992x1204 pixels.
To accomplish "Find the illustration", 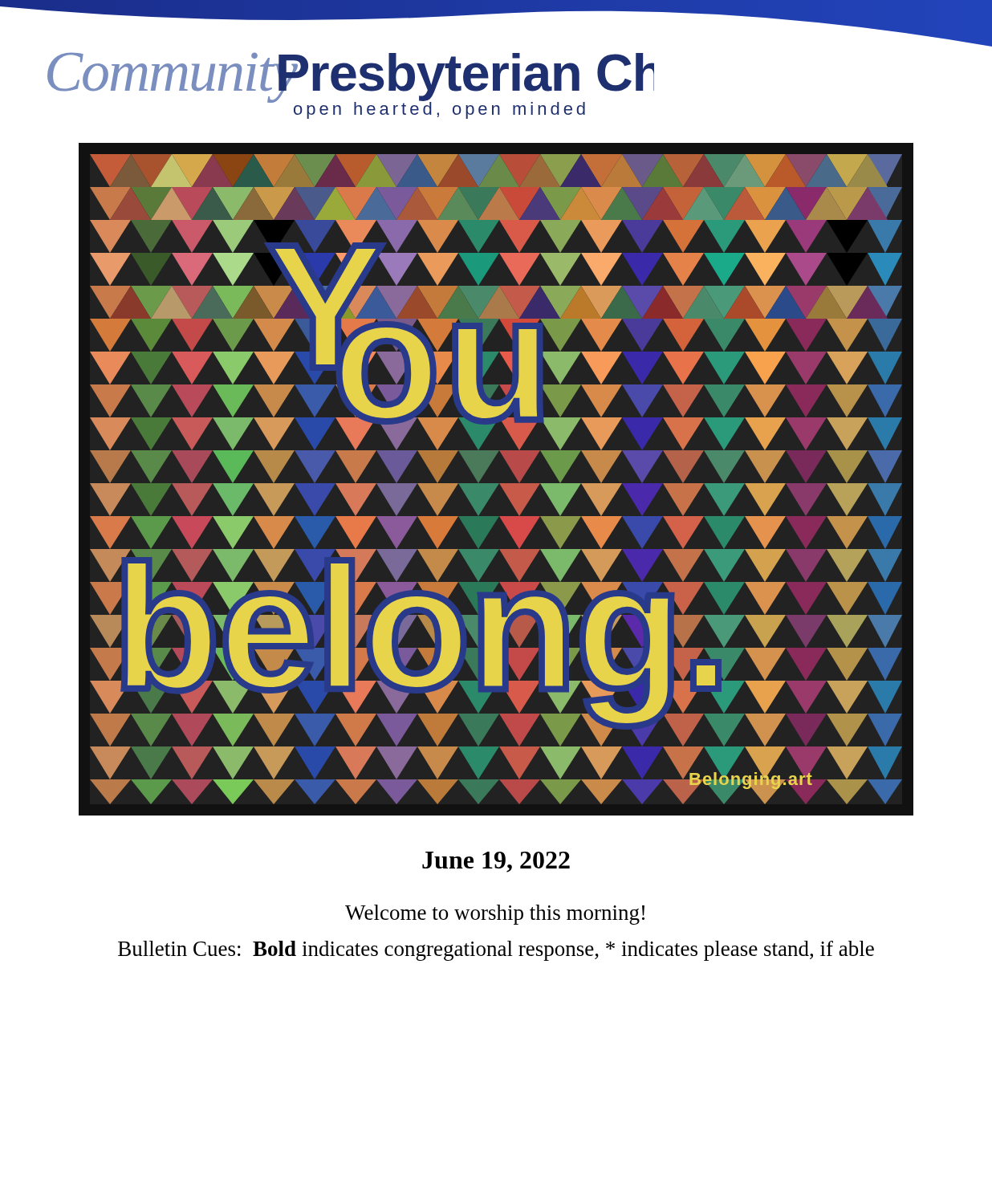I will [496, 479].
